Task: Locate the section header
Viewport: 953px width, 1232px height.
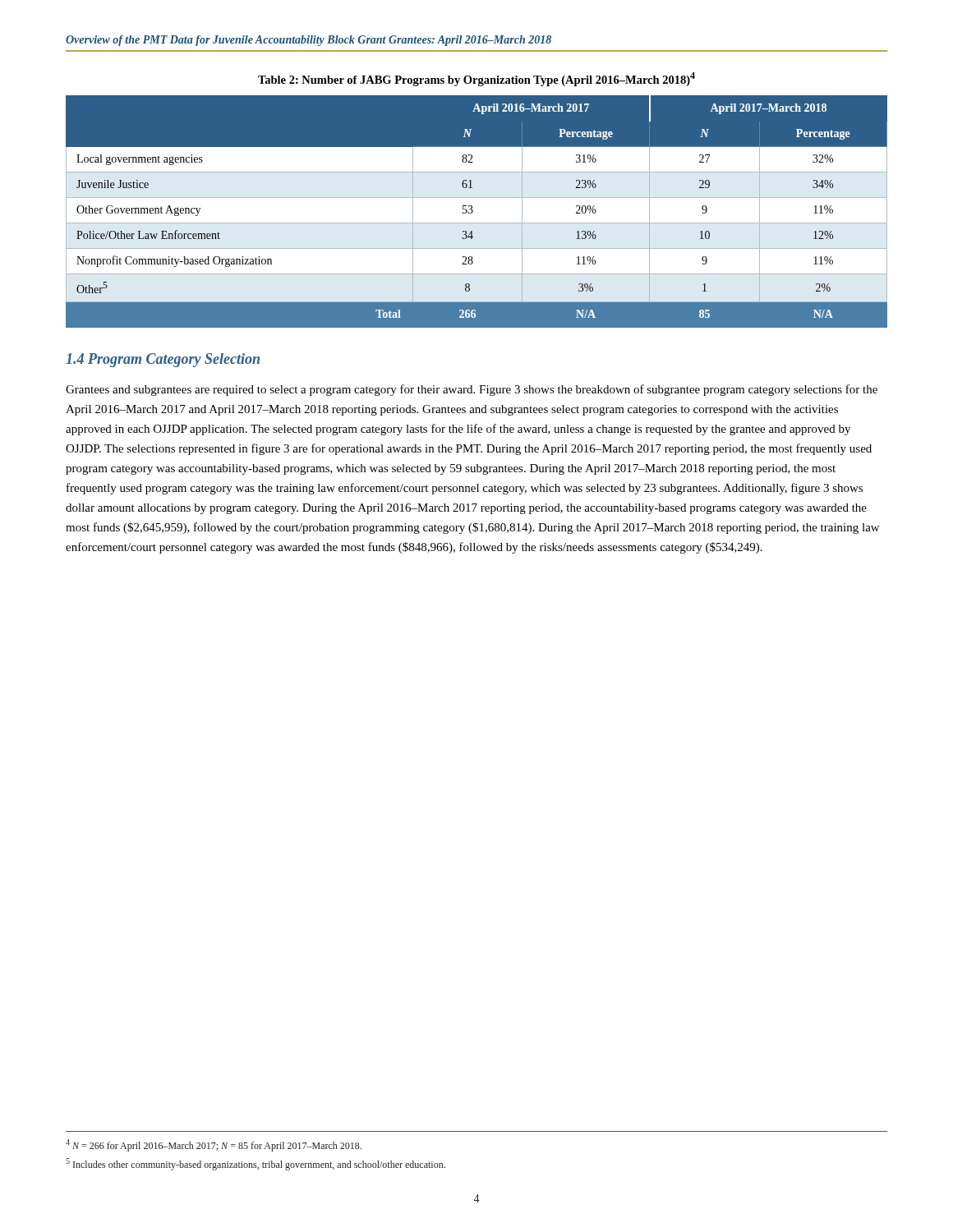Action: (163, 359)
